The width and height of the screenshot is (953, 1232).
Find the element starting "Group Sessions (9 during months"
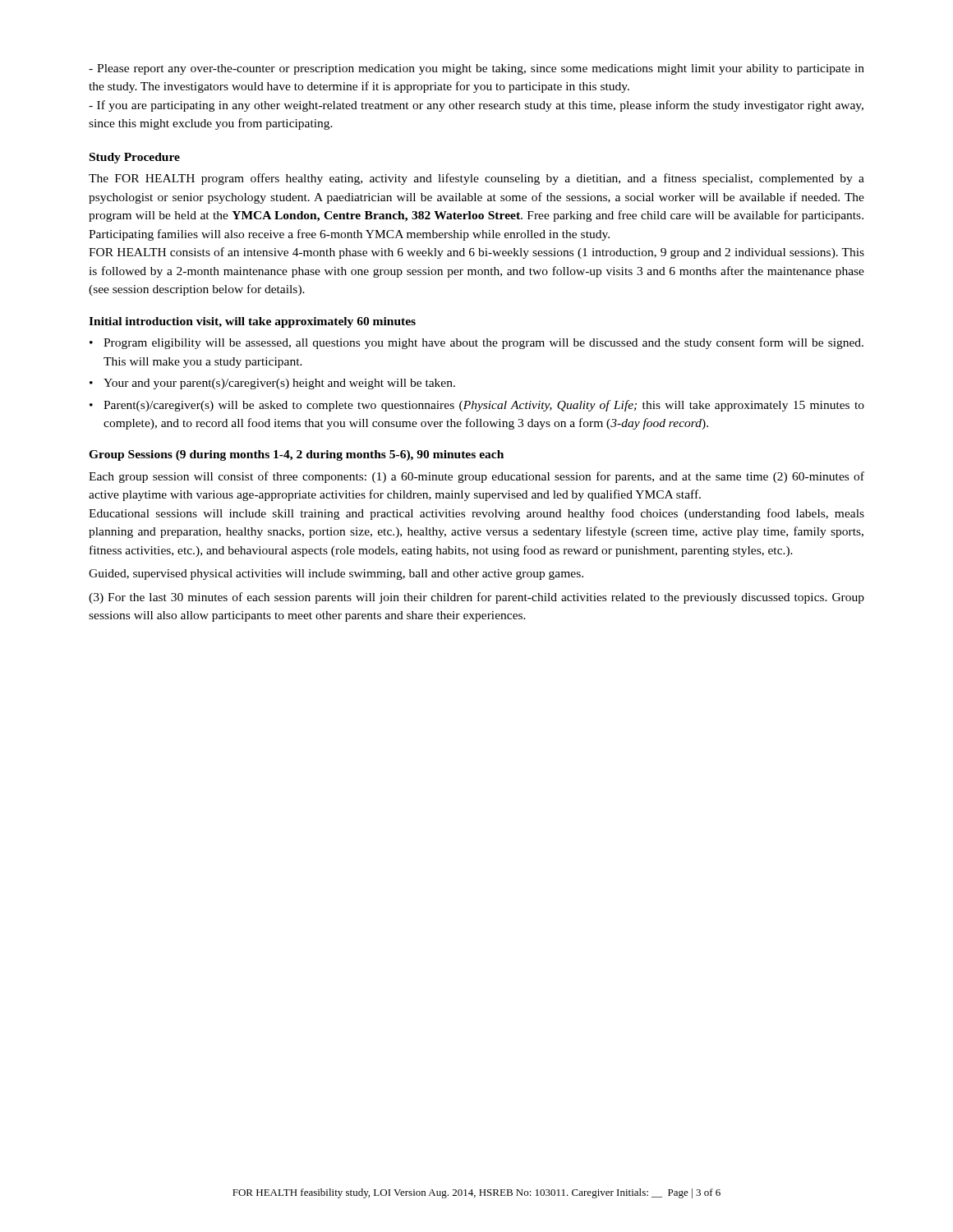(476, 455)
